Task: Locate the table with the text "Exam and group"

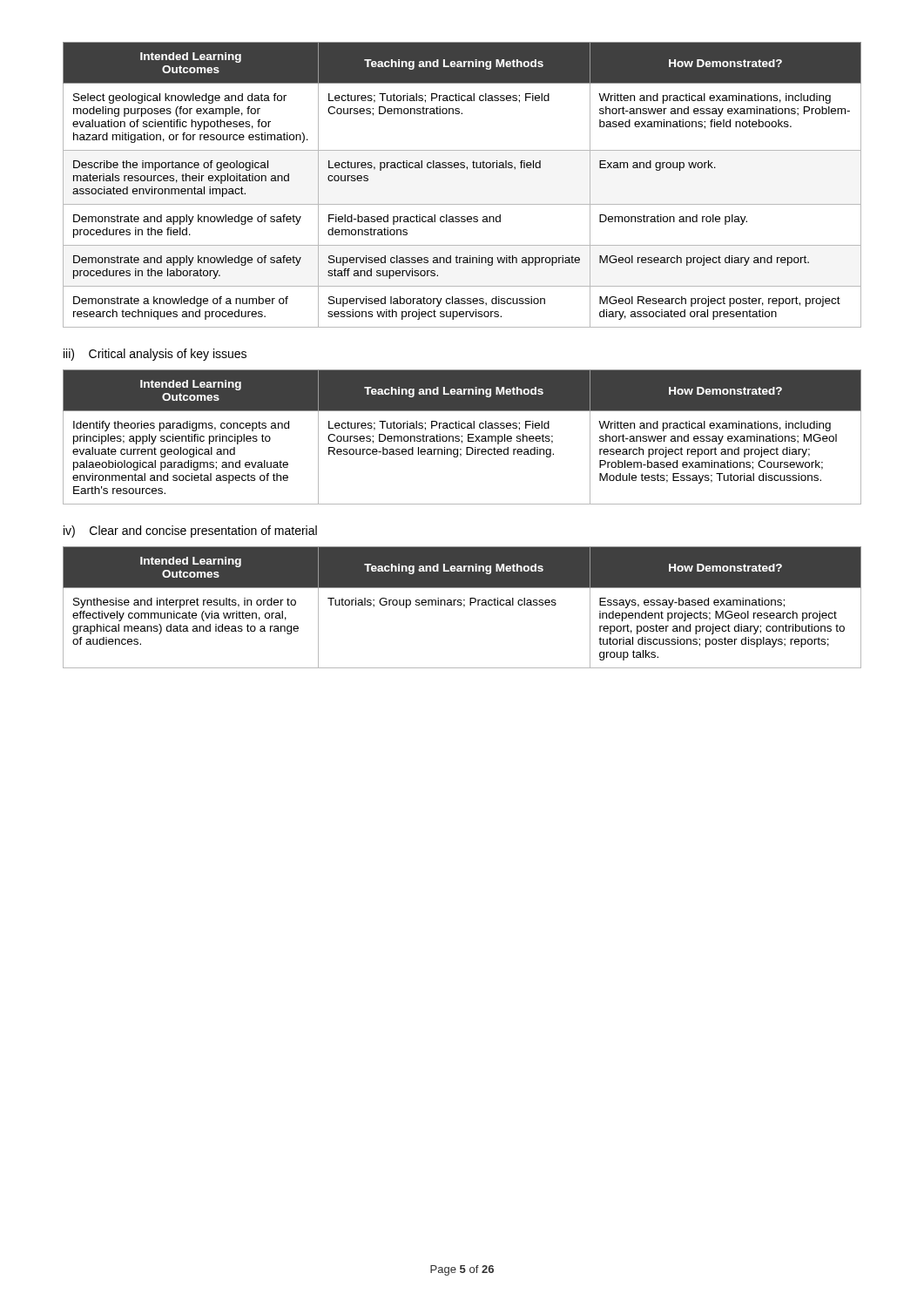Action: click(x=462, y=185)
